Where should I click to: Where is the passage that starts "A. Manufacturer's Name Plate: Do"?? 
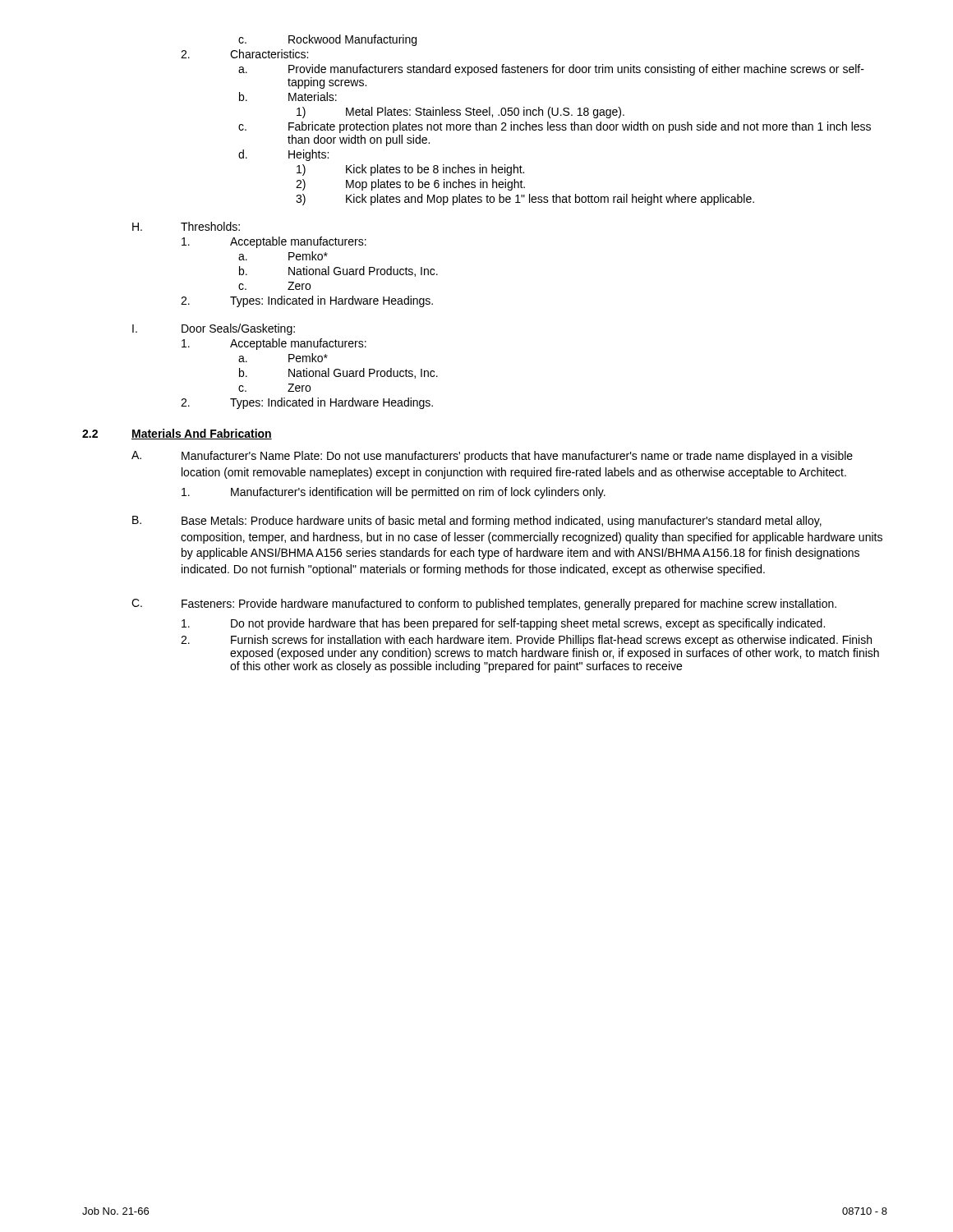point(509,466)
